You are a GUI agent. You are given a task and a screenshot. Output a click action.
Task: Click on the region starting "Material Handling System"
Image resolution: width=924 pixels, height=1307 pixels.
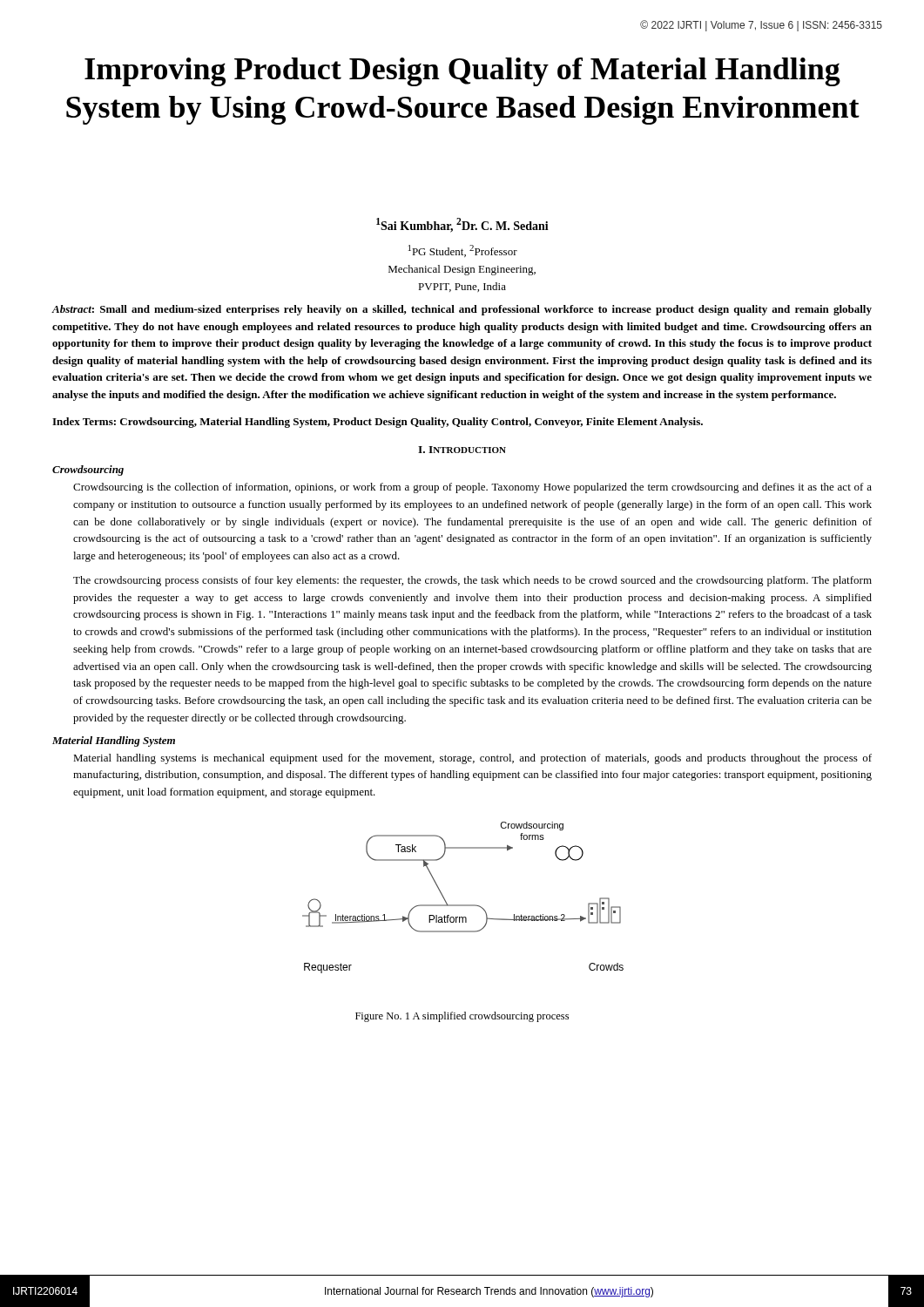point(114,740)
